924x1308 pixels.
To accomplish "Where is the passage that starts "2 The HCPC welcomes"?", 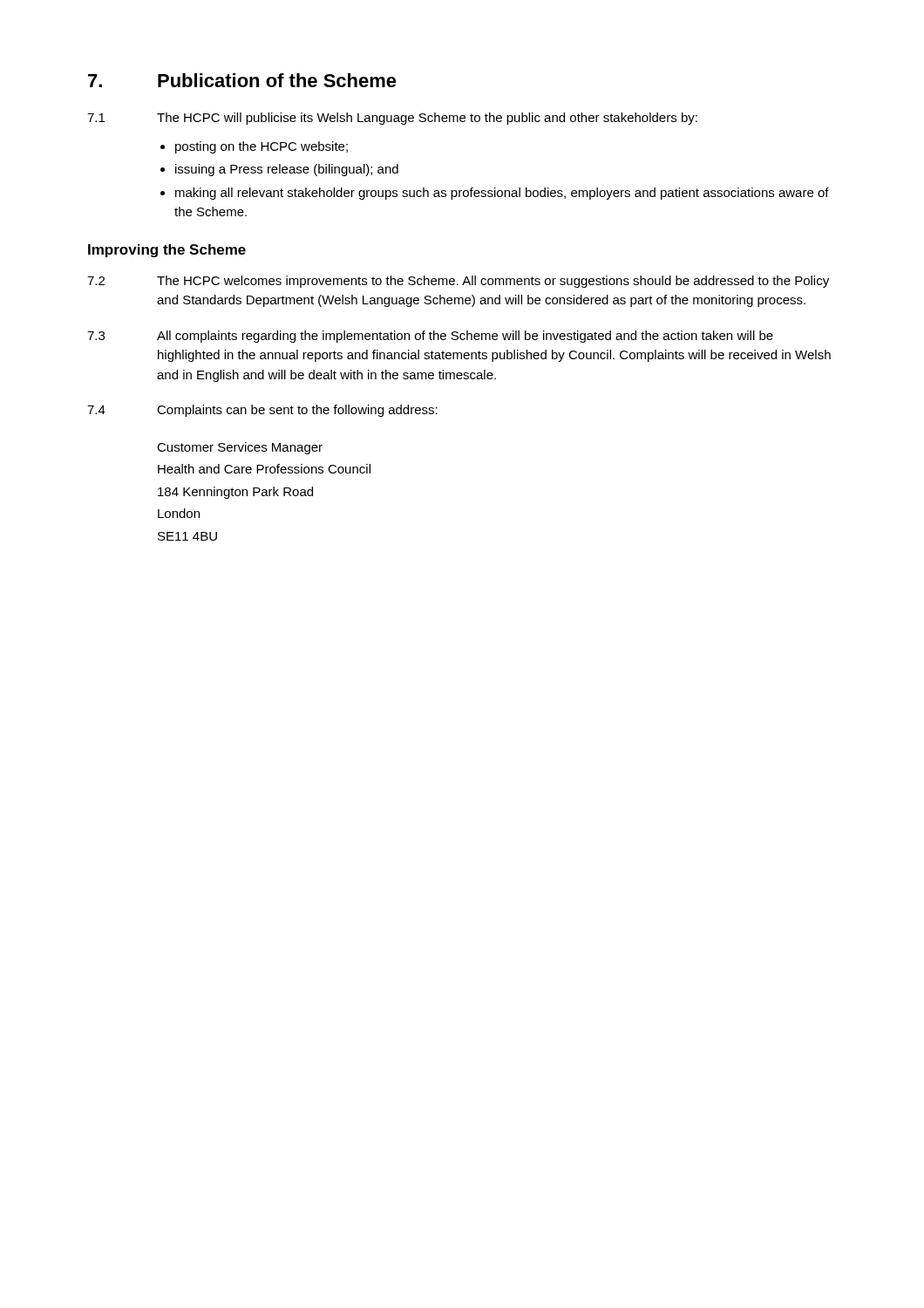I will (x=462, y=290).
